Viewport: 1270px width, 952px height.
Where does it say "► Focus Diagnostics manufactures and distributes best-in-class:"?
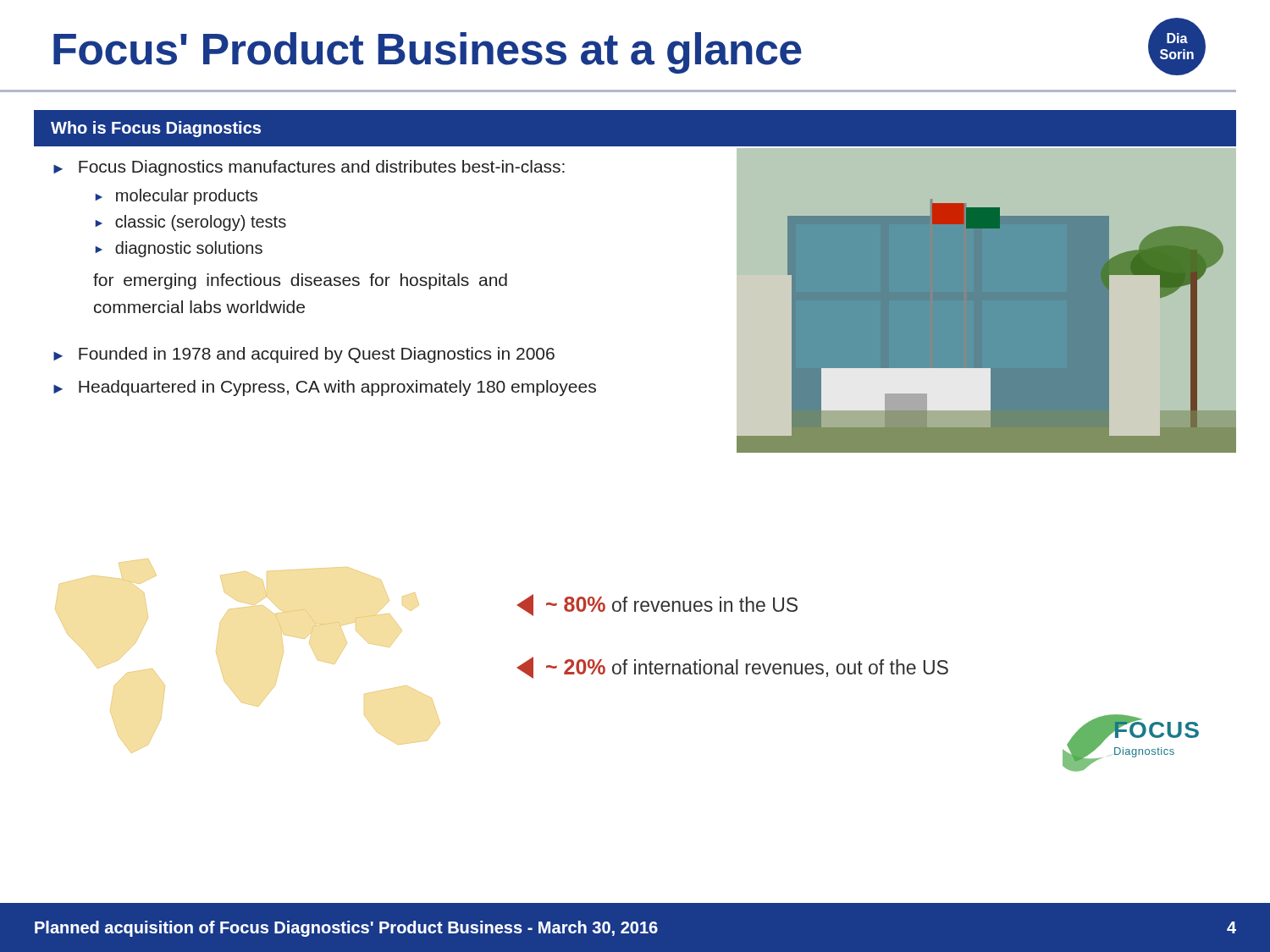coord(308,167)
